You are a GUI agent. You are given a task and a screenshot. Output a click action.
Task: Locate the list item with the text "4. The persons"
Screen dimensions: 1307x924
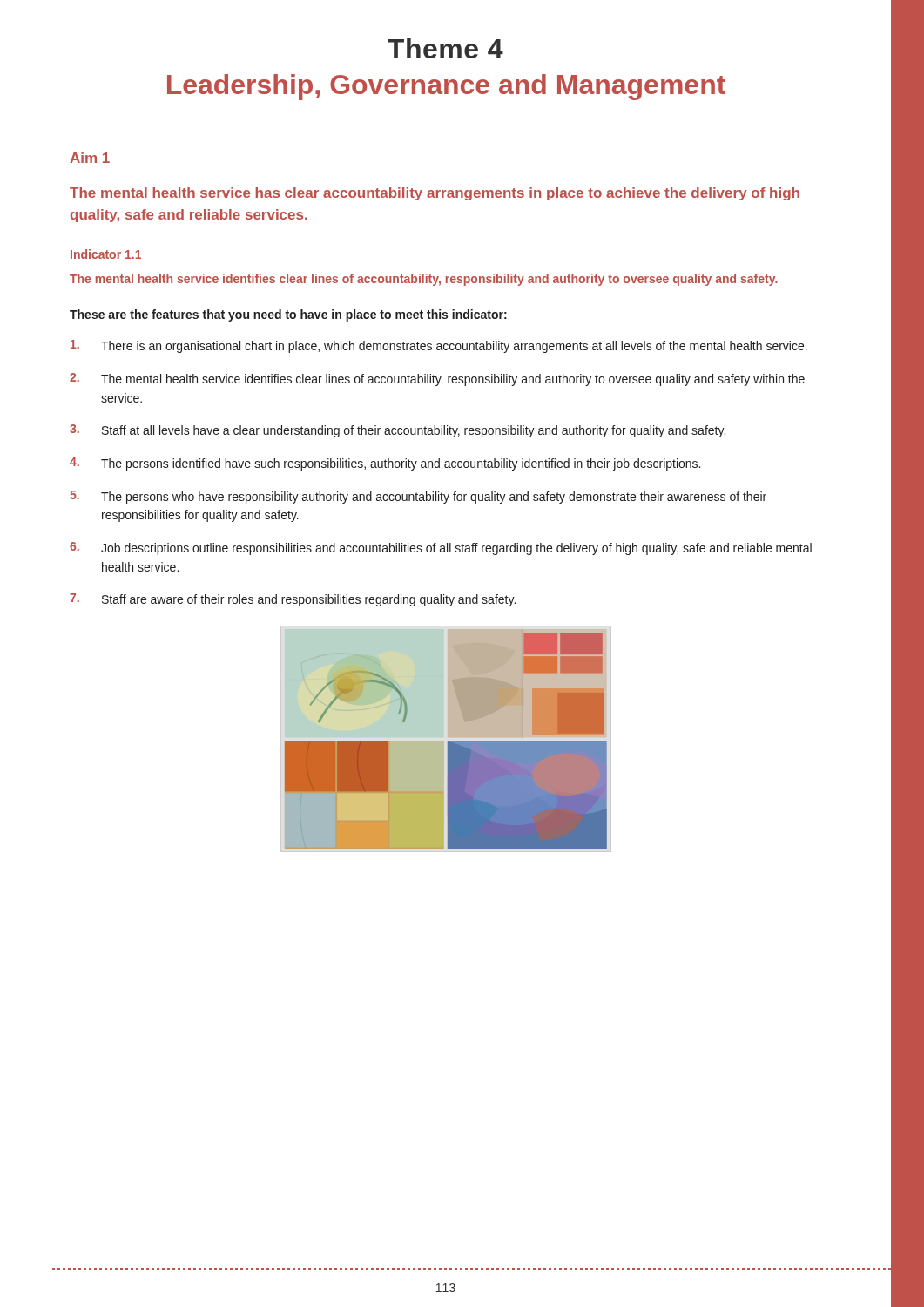386,464
